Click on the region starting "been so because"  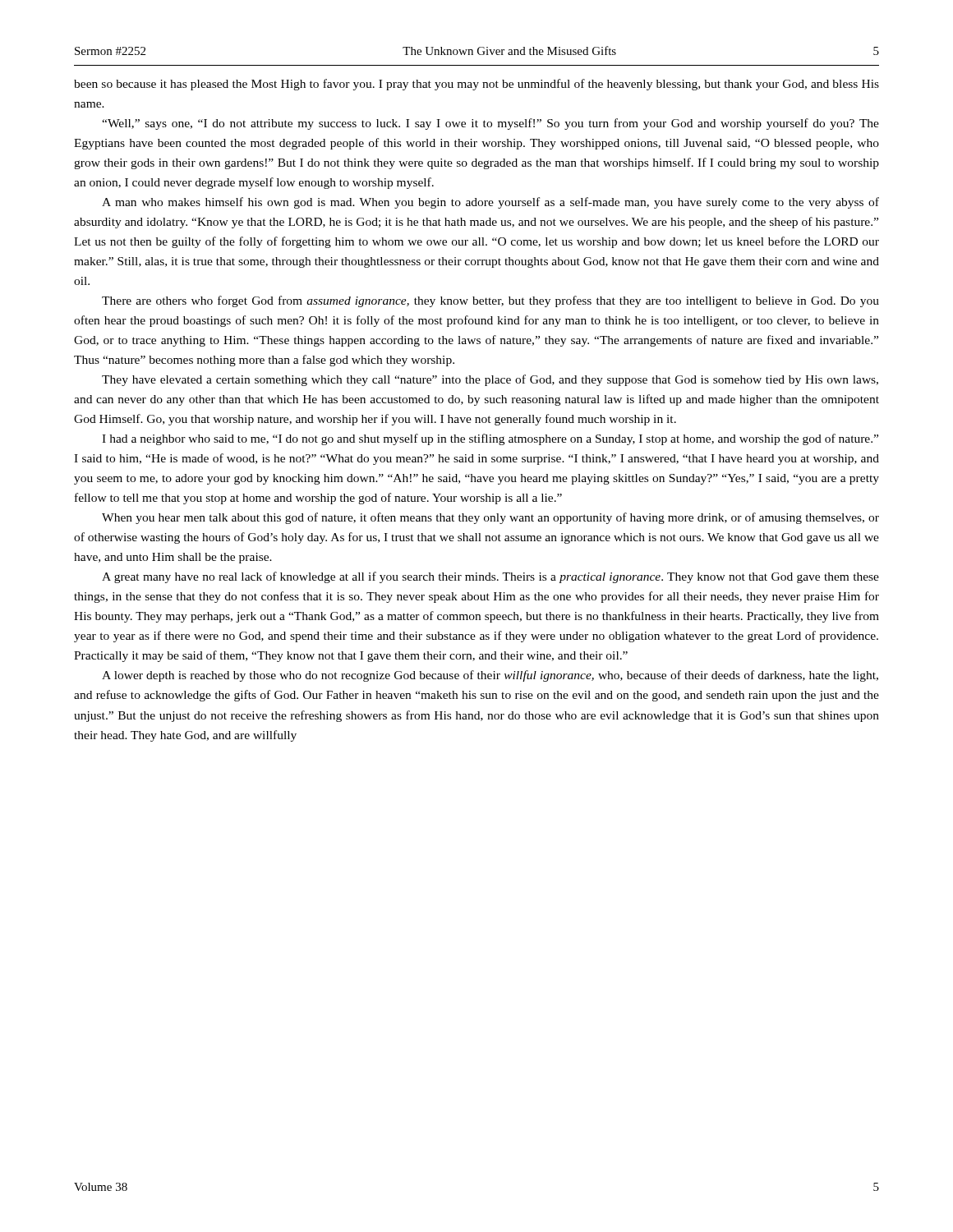point(476,93)
